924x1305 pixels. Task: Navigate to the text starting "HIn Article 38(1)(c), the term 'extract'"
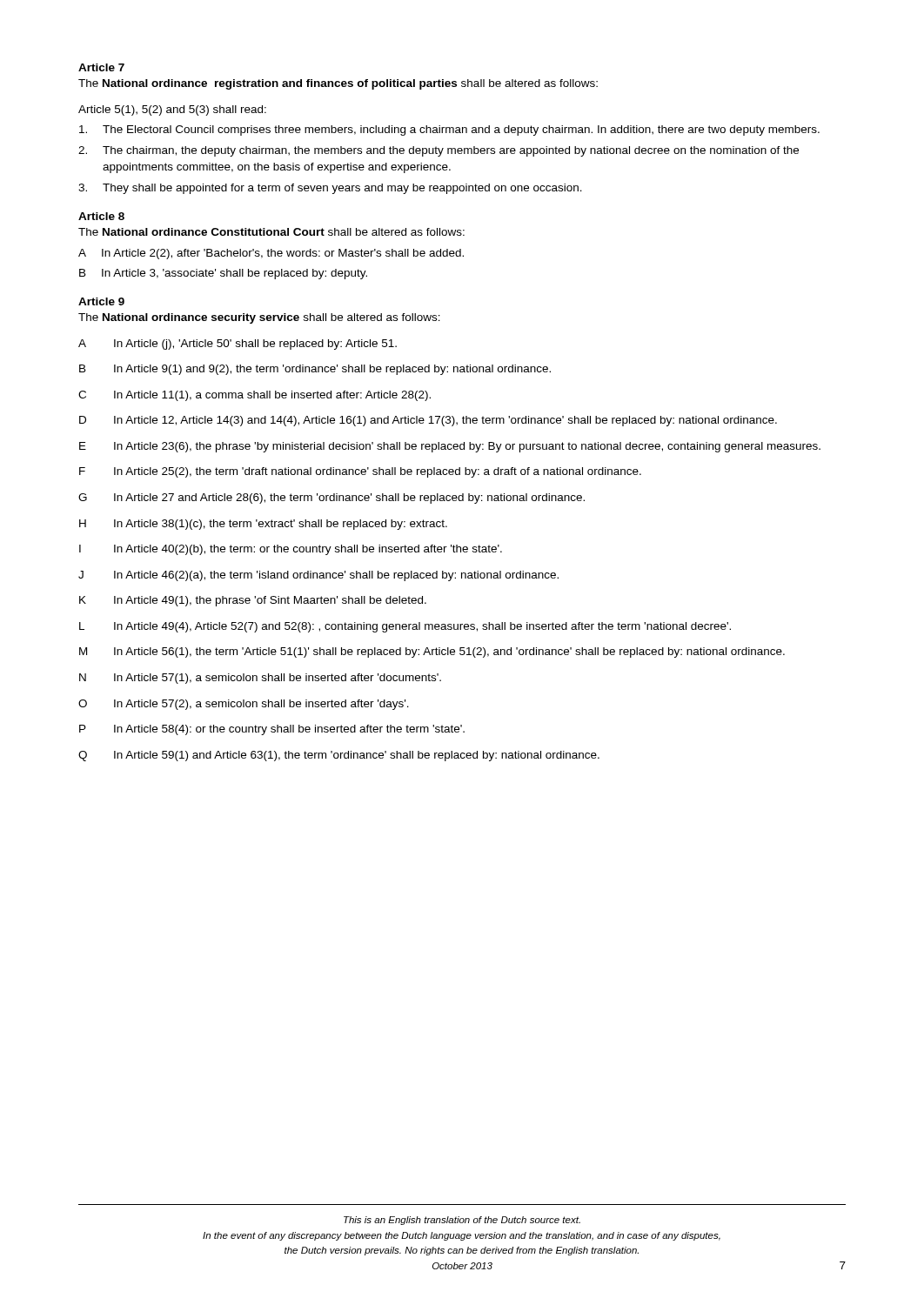pyautogui.click(x=263, y=525)
